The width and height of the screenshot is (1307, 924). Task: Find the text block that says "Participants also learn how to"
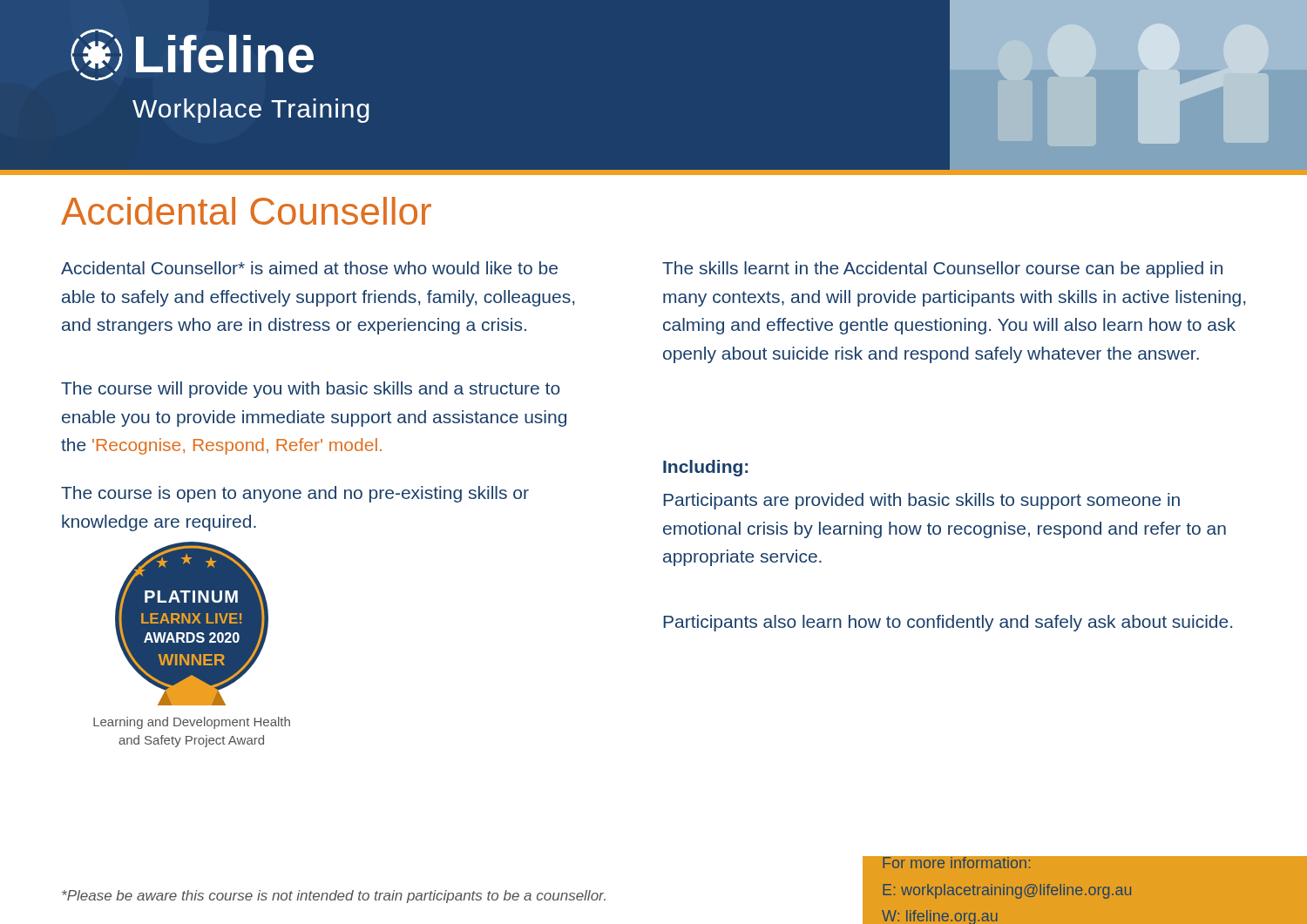pyautogui.click(x=948, y=621)
